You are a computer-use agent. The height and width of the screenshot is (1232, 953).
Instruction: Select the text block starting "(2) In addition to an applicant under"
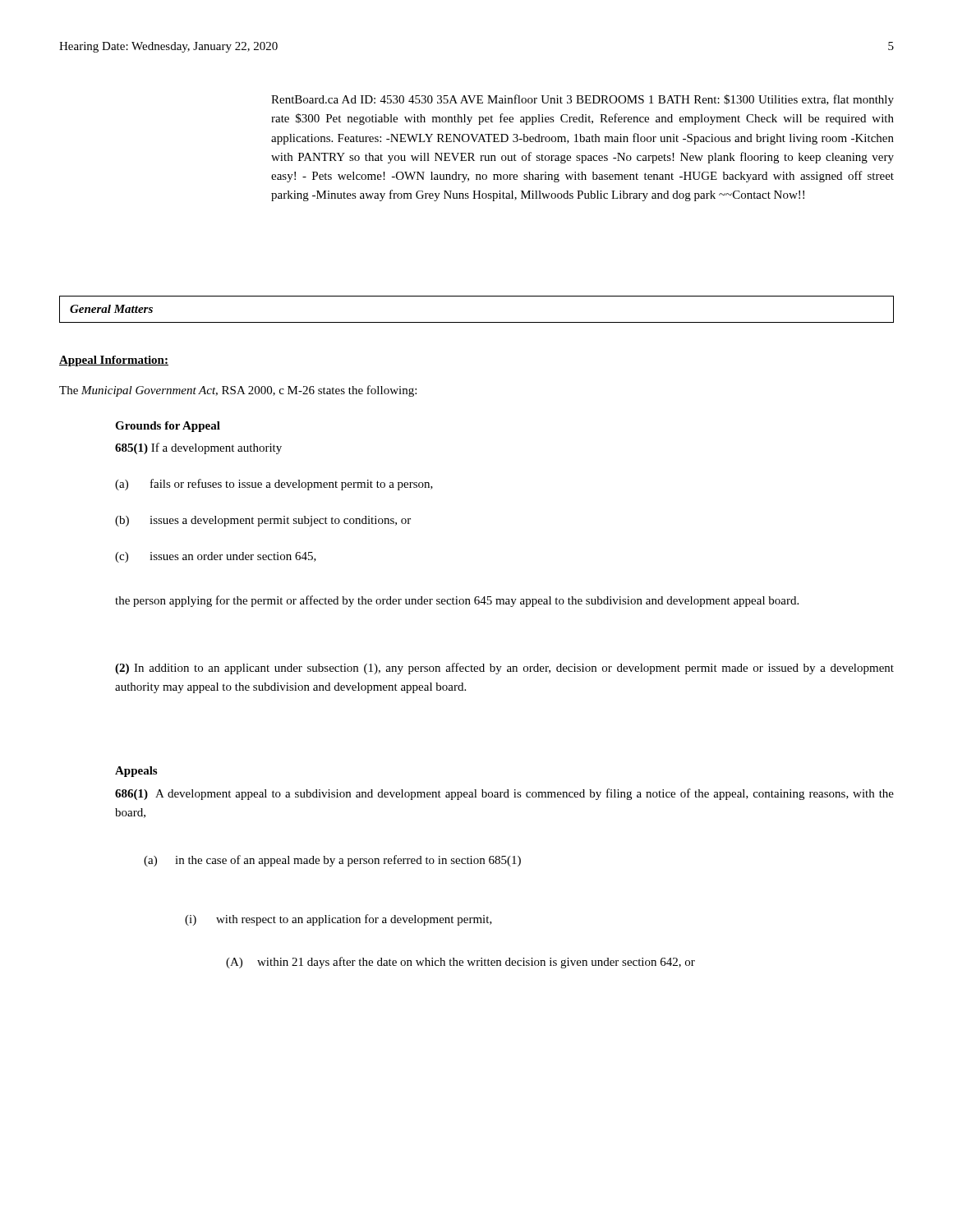[x=504, y=677]
